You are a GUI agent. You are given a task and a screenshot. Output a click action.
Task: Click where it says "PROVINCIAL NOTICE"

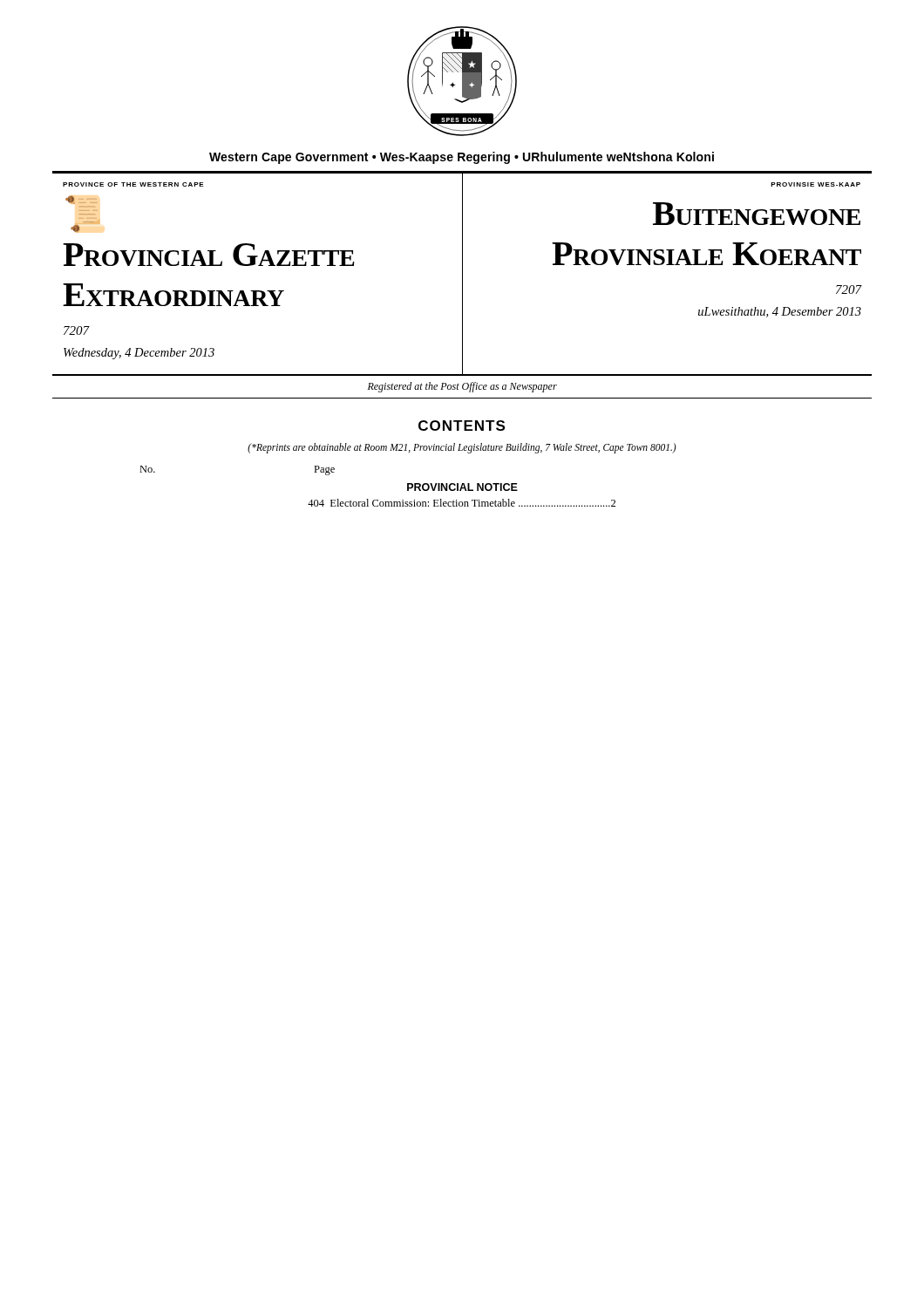point(462,488)
